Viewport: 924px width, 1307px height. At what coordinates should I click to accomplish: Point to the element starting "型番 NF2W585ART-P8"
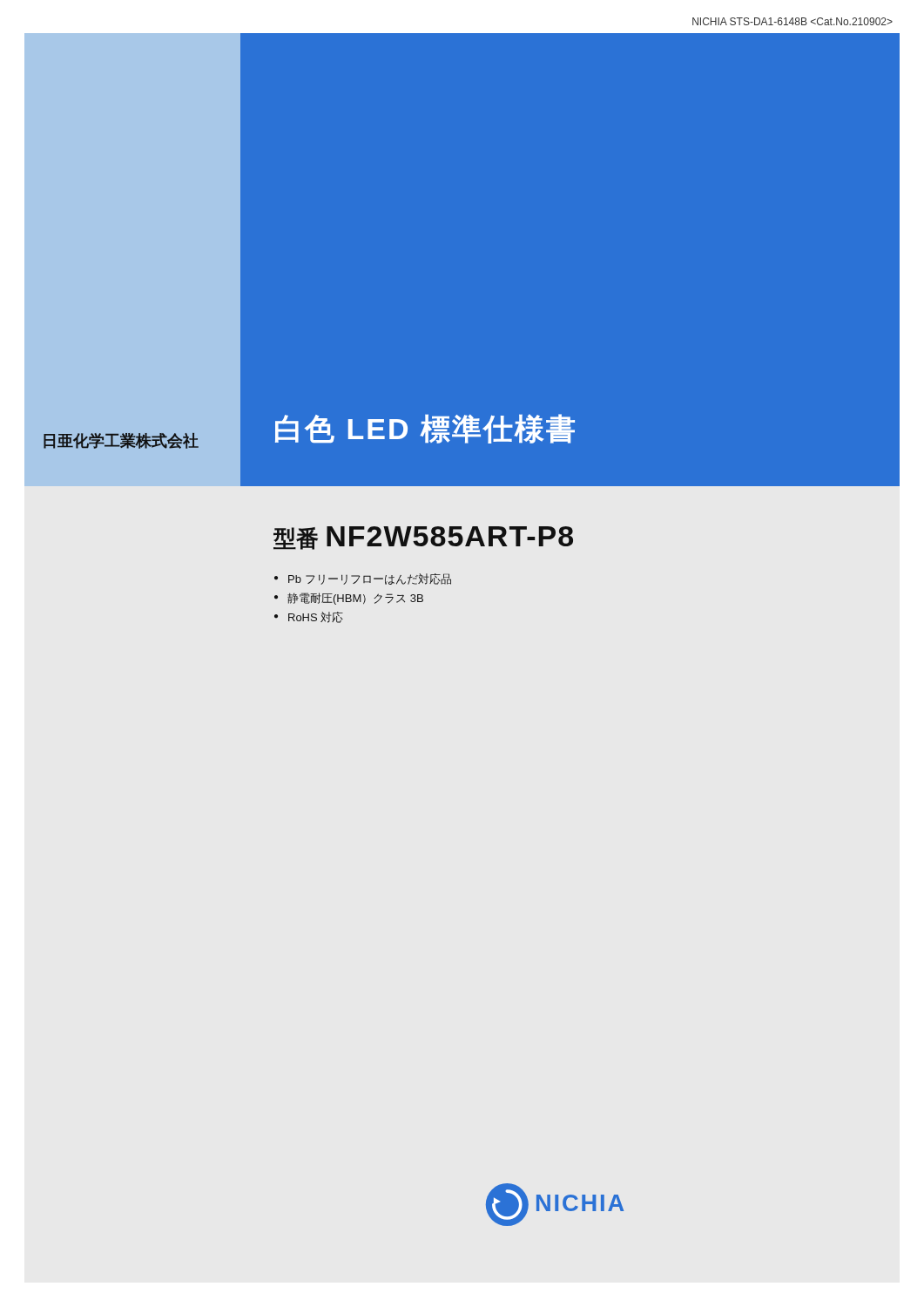(x=424, y=536)
